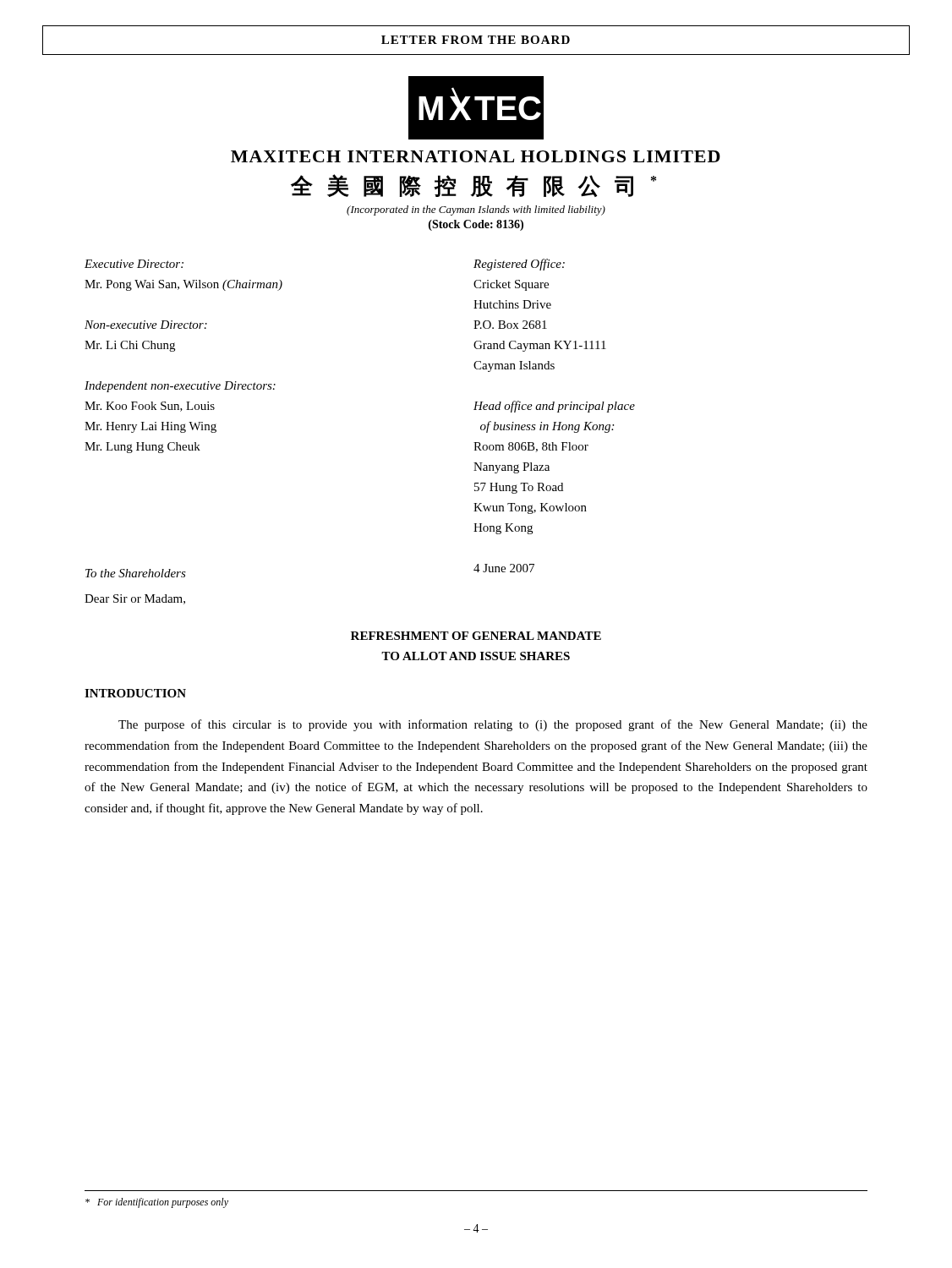Image resolution: width=952 pixels, height=1268 pixels.
Task: Click on the logo
Action: [476, 109]
